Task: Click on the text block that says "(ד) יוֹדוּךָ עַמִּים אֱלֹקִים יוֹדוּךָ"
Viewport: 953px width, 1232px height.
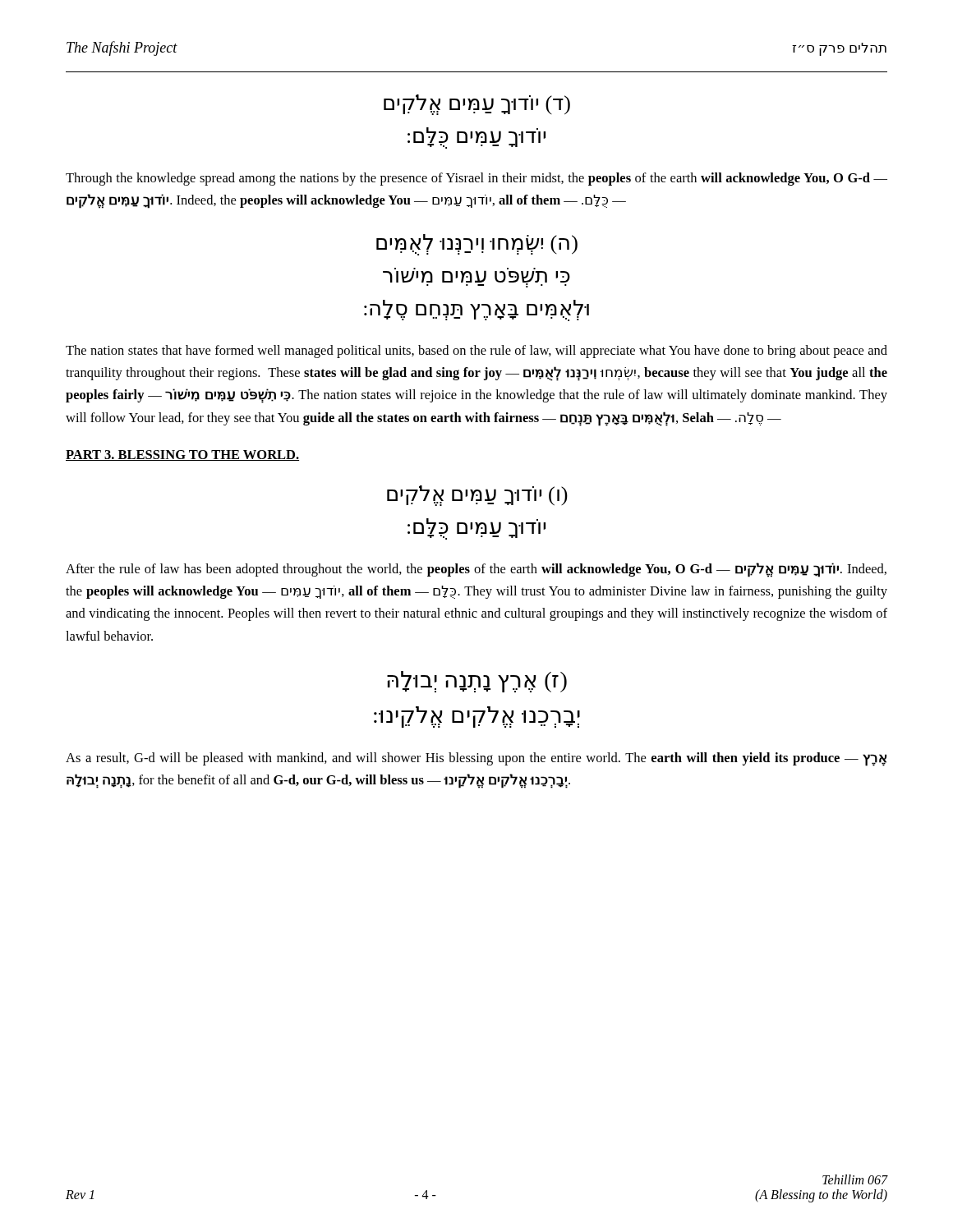Action: coord(476,120)
